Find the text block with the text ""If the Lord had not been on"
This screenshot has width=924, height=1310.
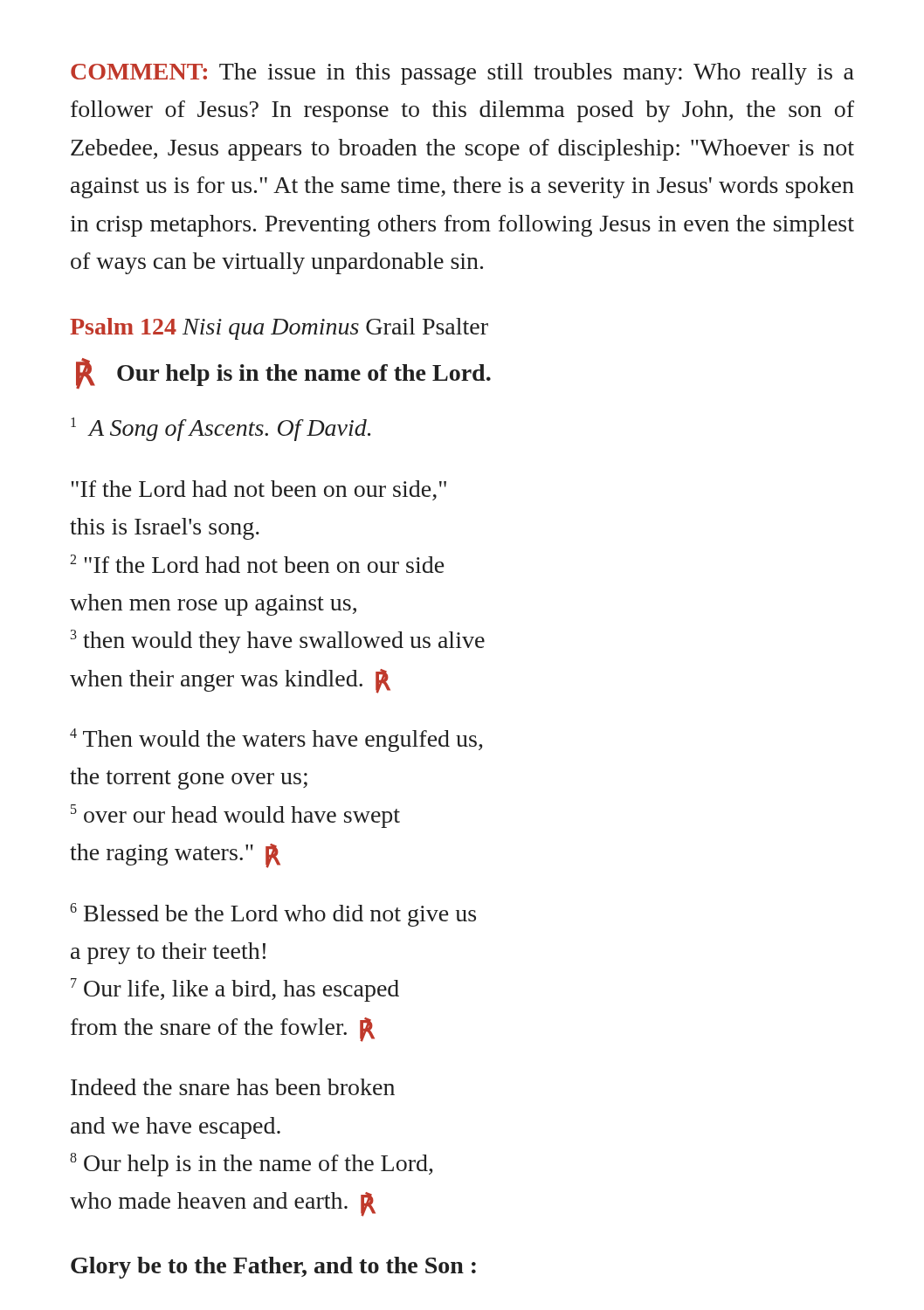click(259, 490)
